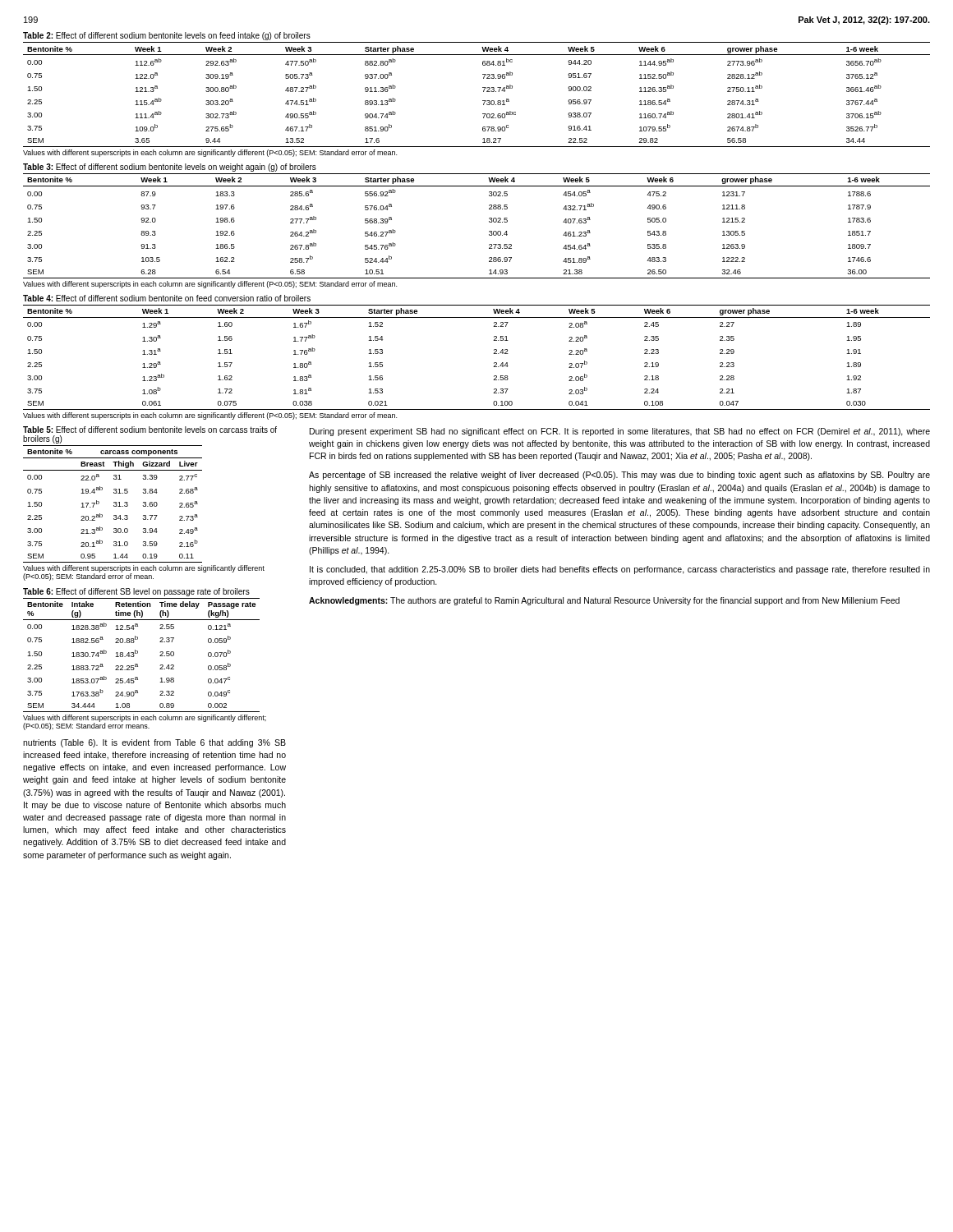
Task: Locate the text block with the text "It is concluded,"
Action: (x=619, y=575)
